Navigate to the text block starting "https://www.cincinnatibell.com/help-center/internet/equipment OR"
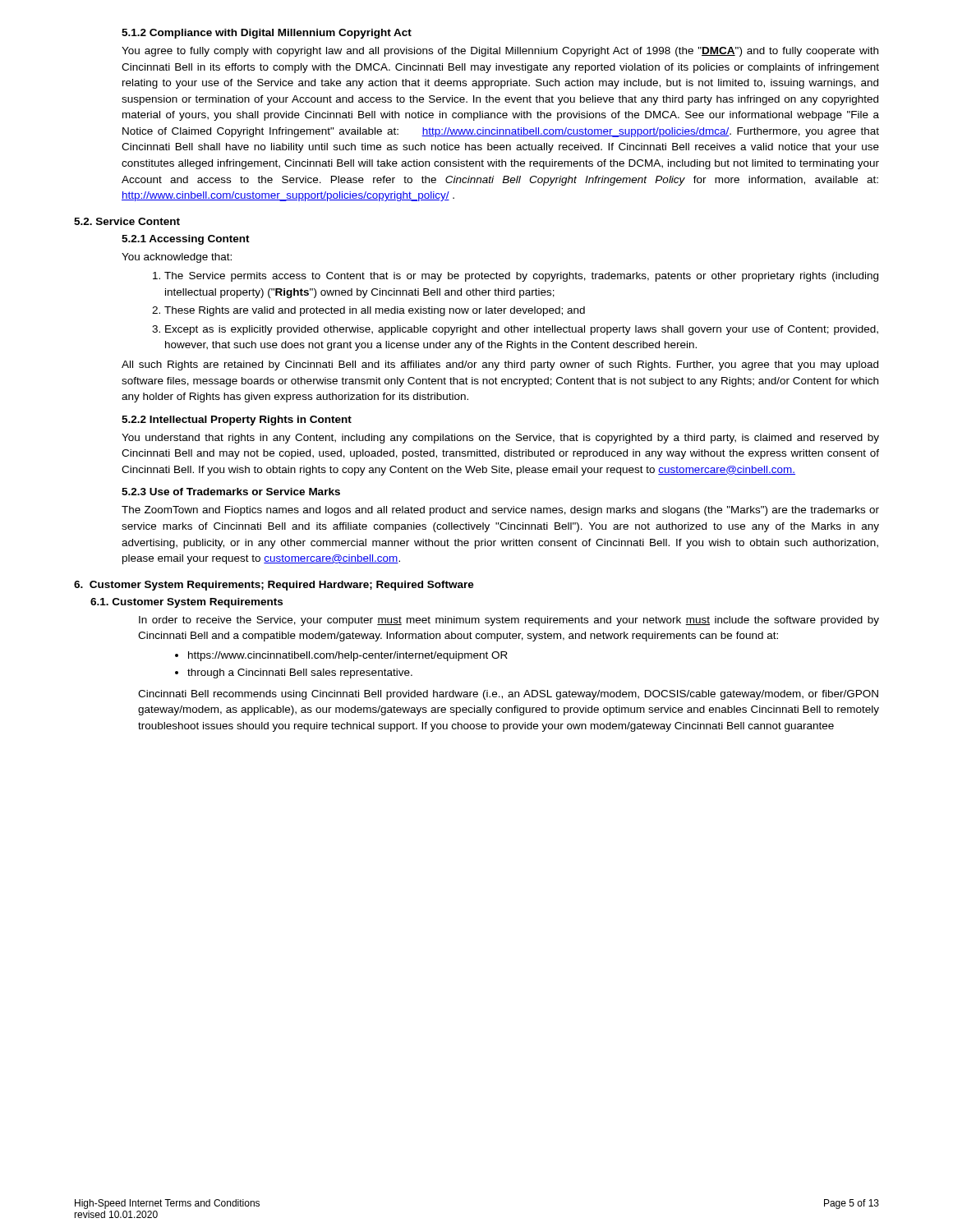The image size is (953, 1232). point(348,655)
